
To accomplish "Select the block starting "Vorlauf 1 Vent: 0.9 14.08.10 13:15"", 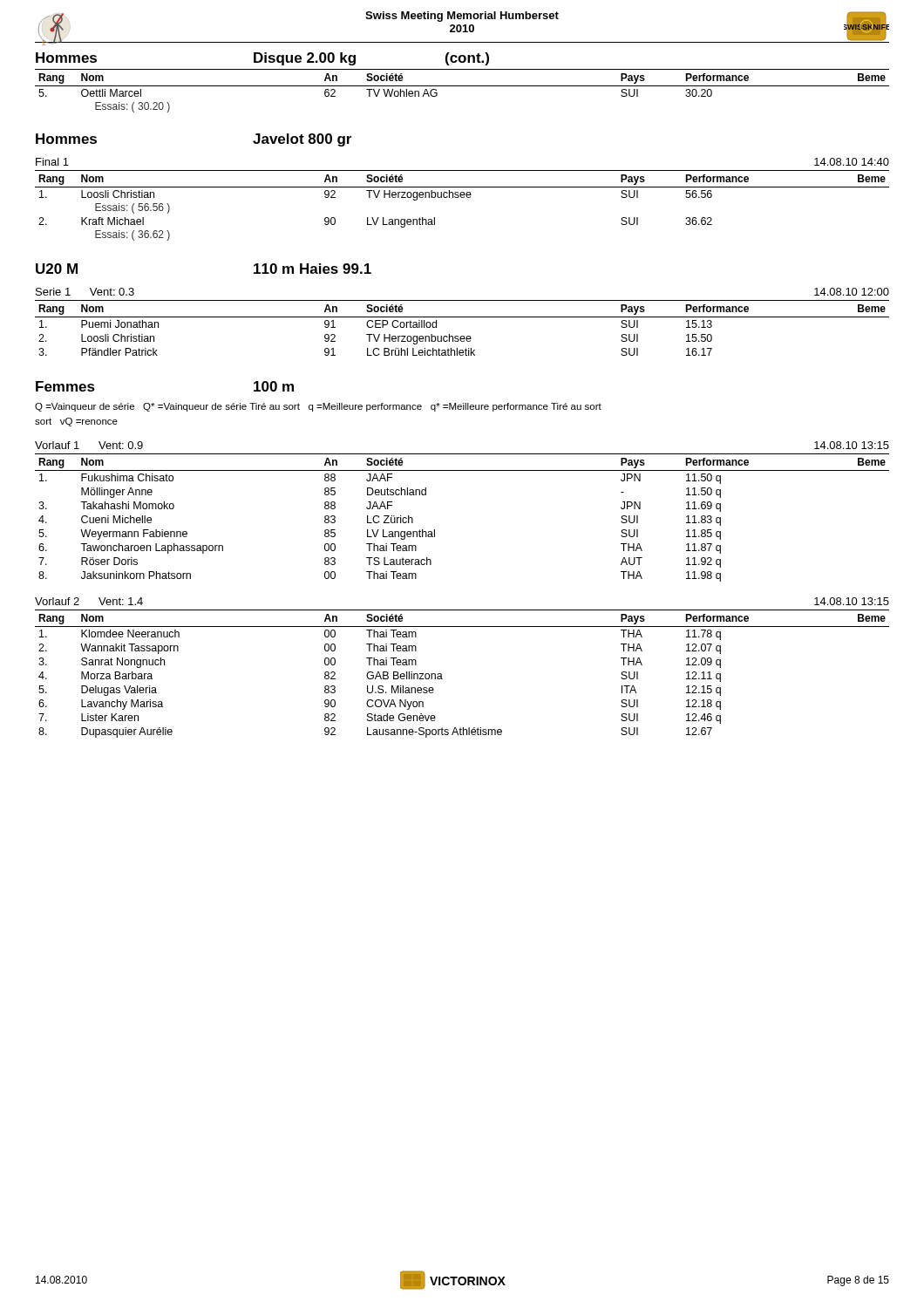I will point(462,445).
